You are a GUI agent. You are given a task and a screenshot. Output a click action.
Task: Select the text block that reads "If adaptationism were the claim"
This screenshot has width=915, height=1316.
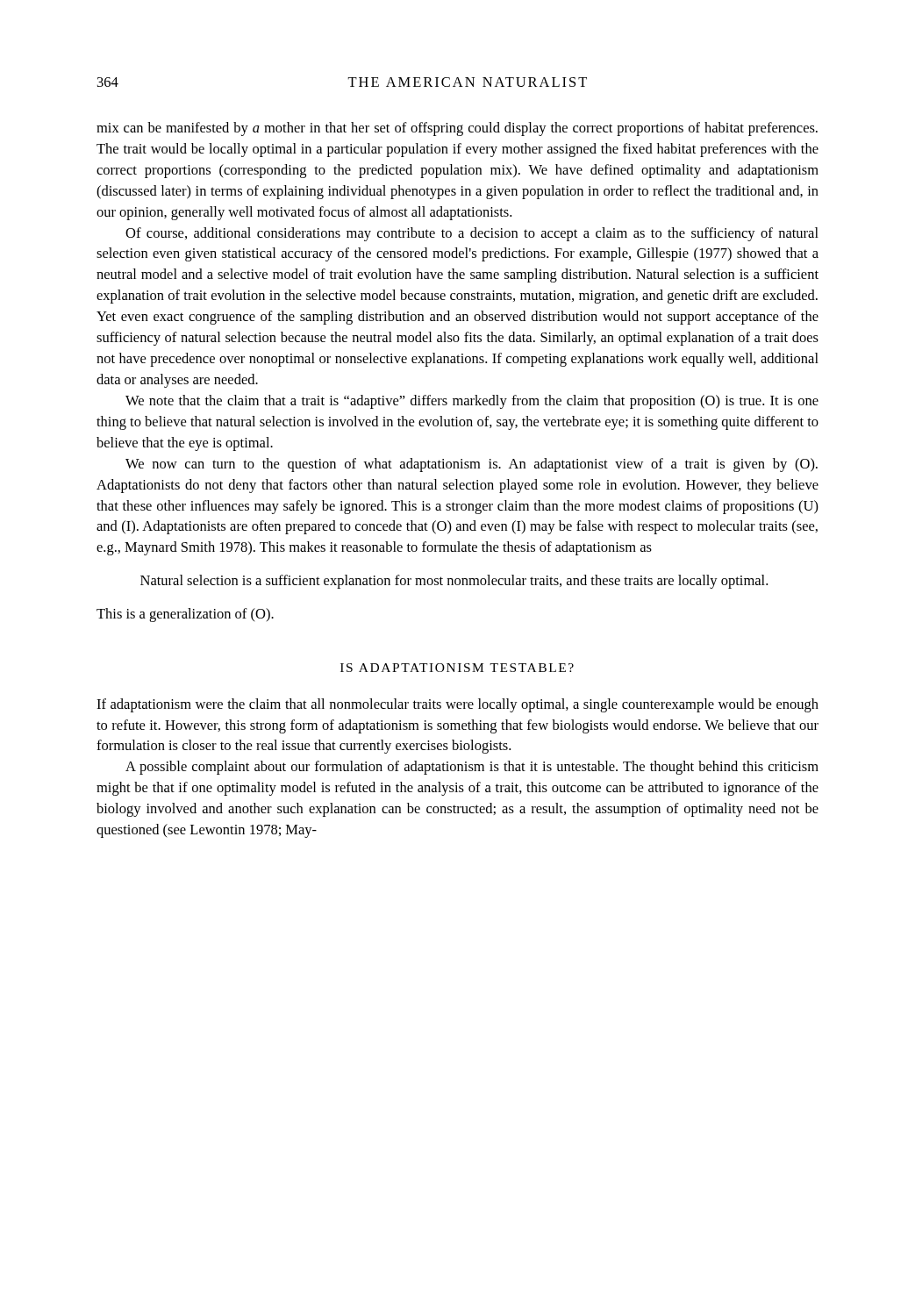[458, 725]
